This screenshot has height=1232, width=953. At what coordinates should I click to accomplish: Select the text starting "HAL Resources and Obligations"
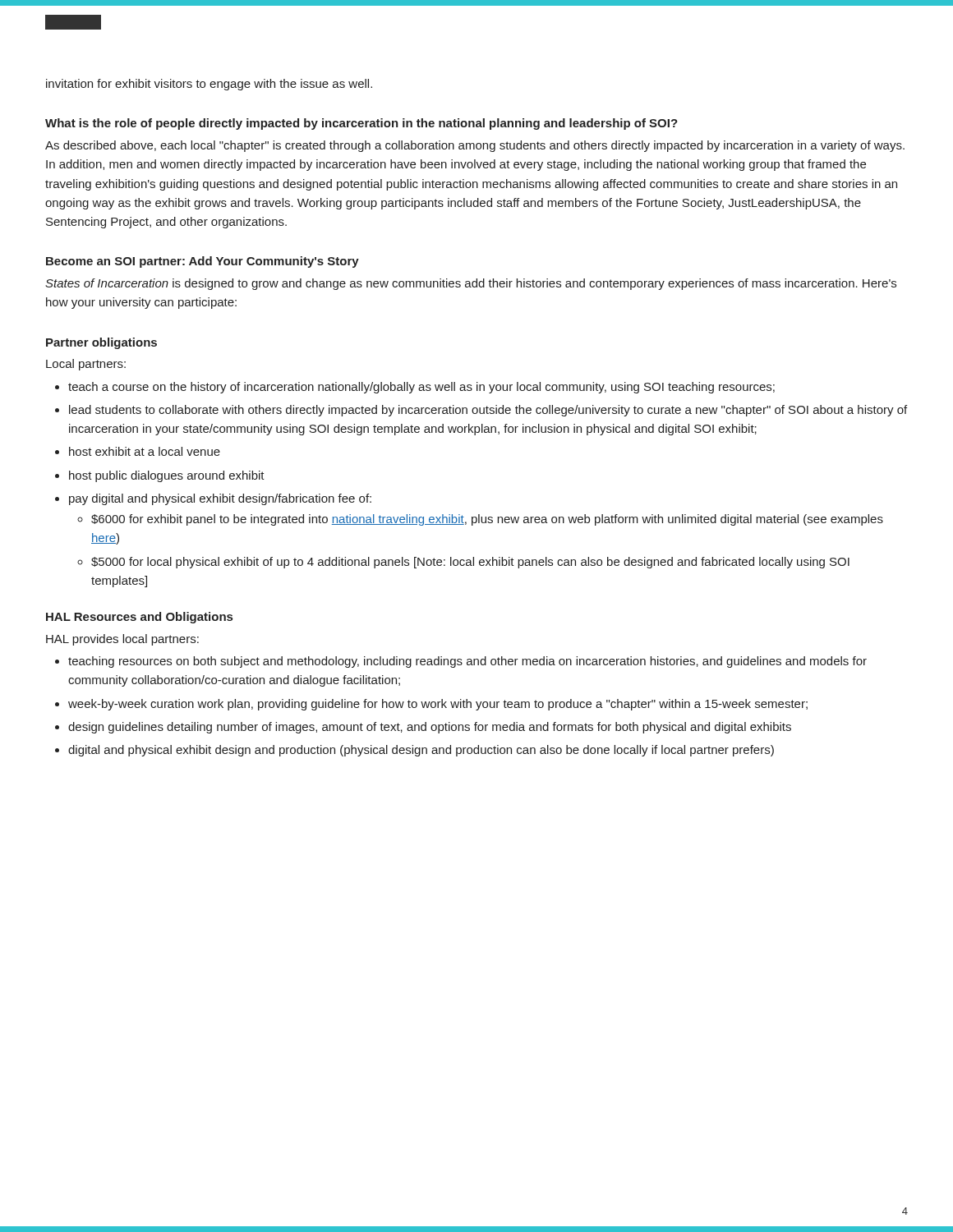pyautogui.click(x=139, y=616)
